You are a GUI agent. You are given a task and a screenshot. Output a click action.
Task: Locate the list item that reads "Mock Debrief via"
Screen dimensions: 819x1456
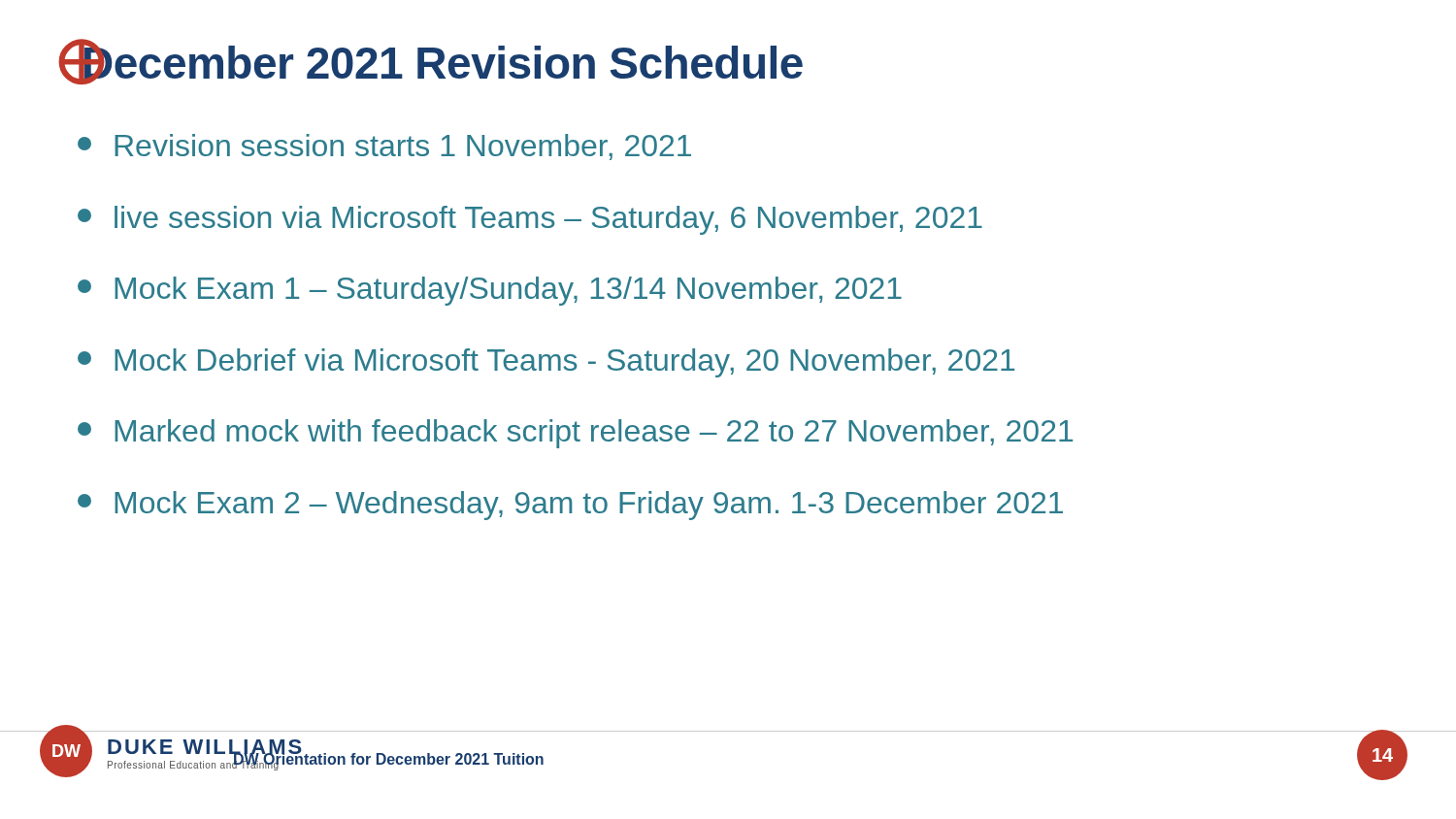click(738, 361)
